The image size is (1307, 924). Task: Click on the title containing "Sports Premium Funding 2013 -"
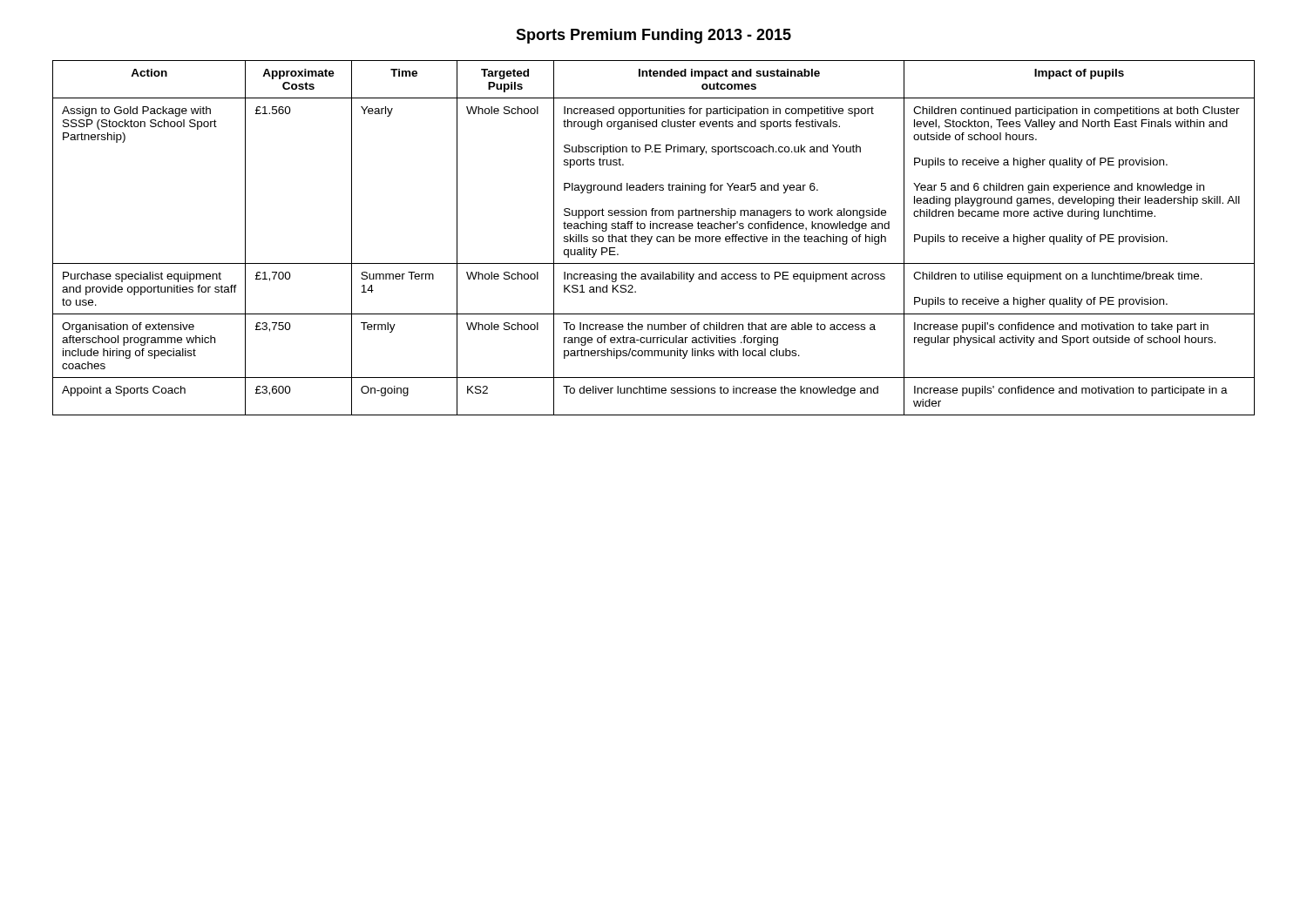tap(654, 35)
